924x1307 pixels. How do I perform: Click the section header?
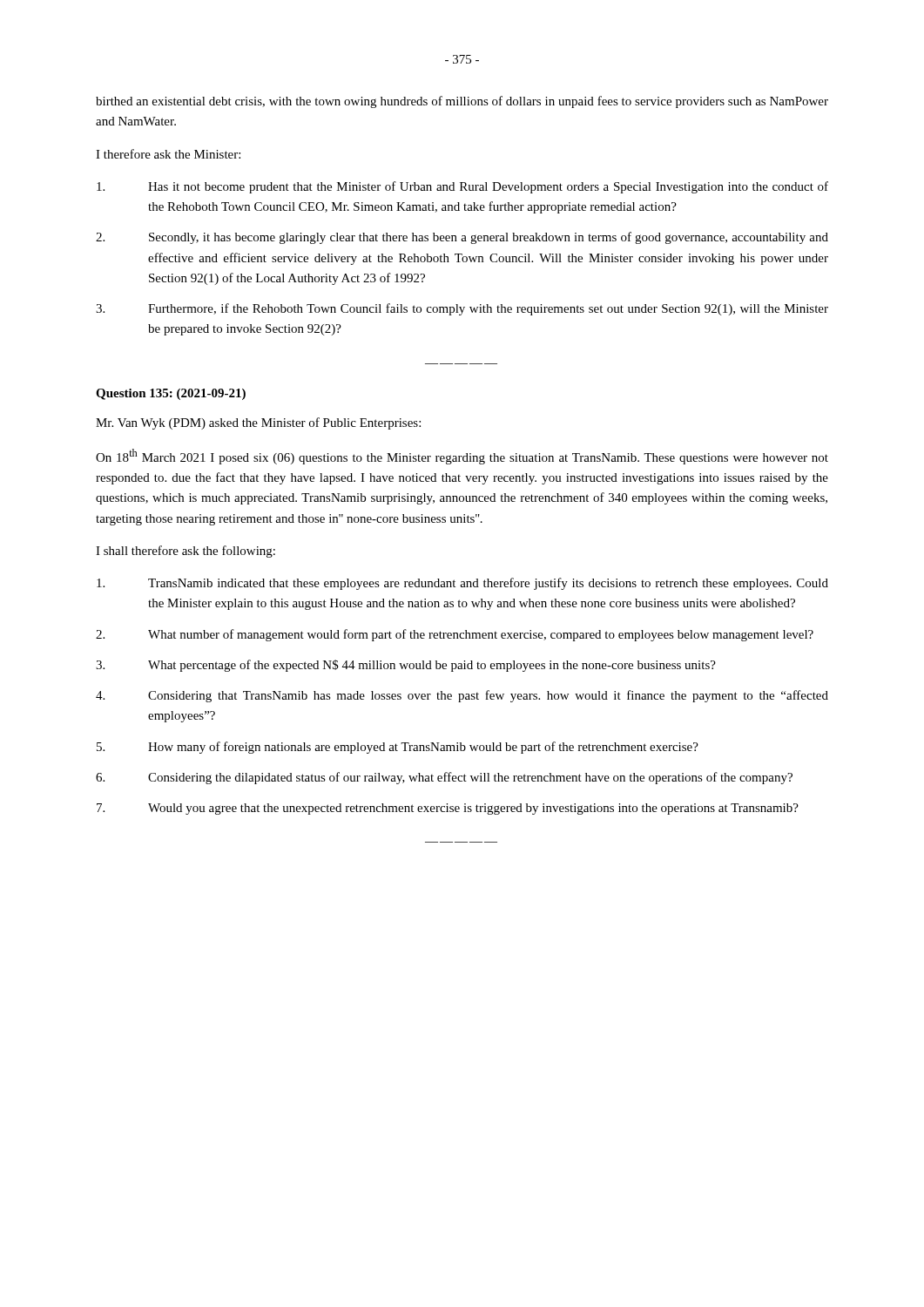[171, 393]
